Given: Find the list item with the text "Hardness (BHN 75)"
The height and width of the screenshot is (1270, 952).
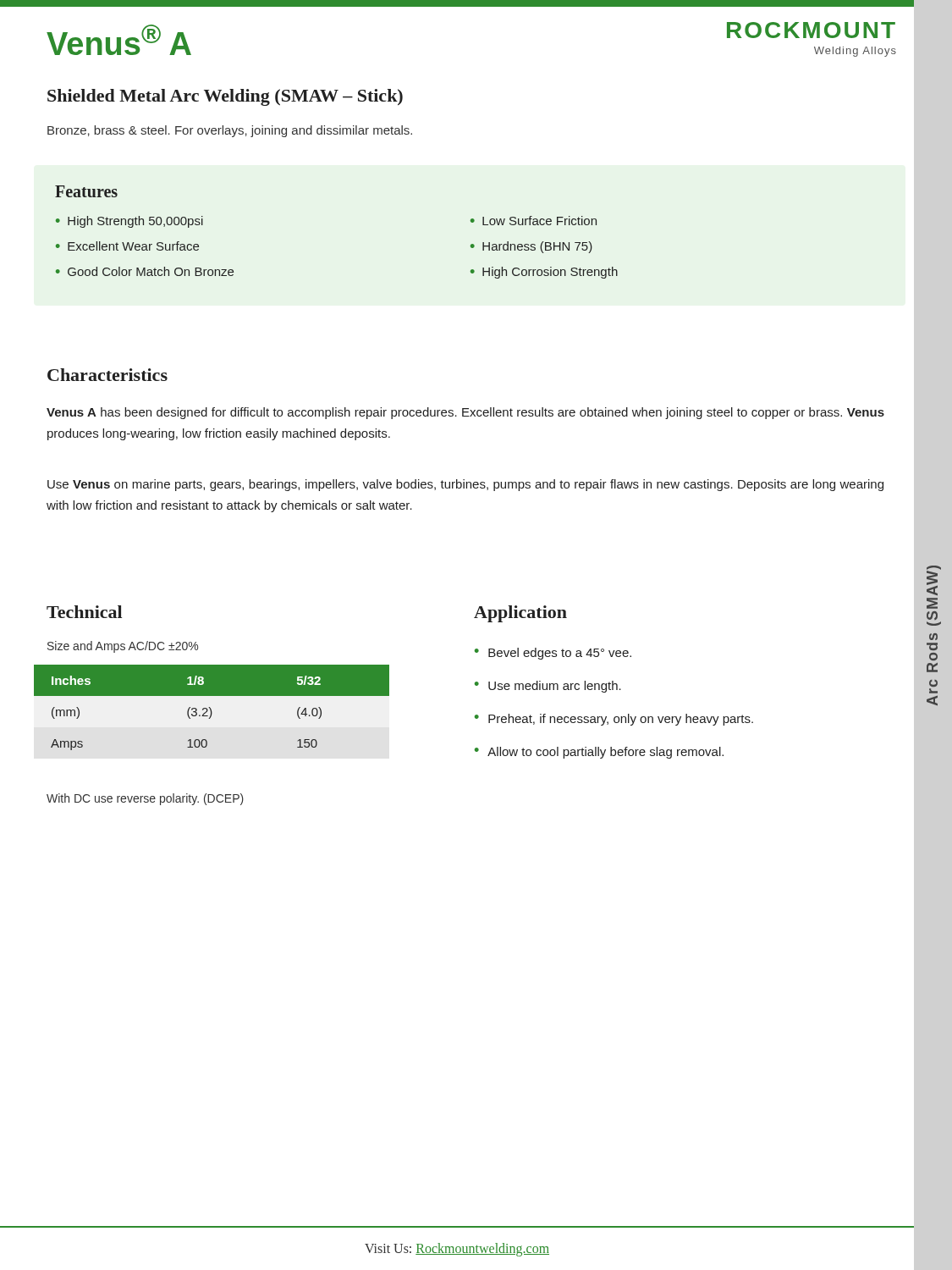Looking at the screenshot, I should point(537,246).
